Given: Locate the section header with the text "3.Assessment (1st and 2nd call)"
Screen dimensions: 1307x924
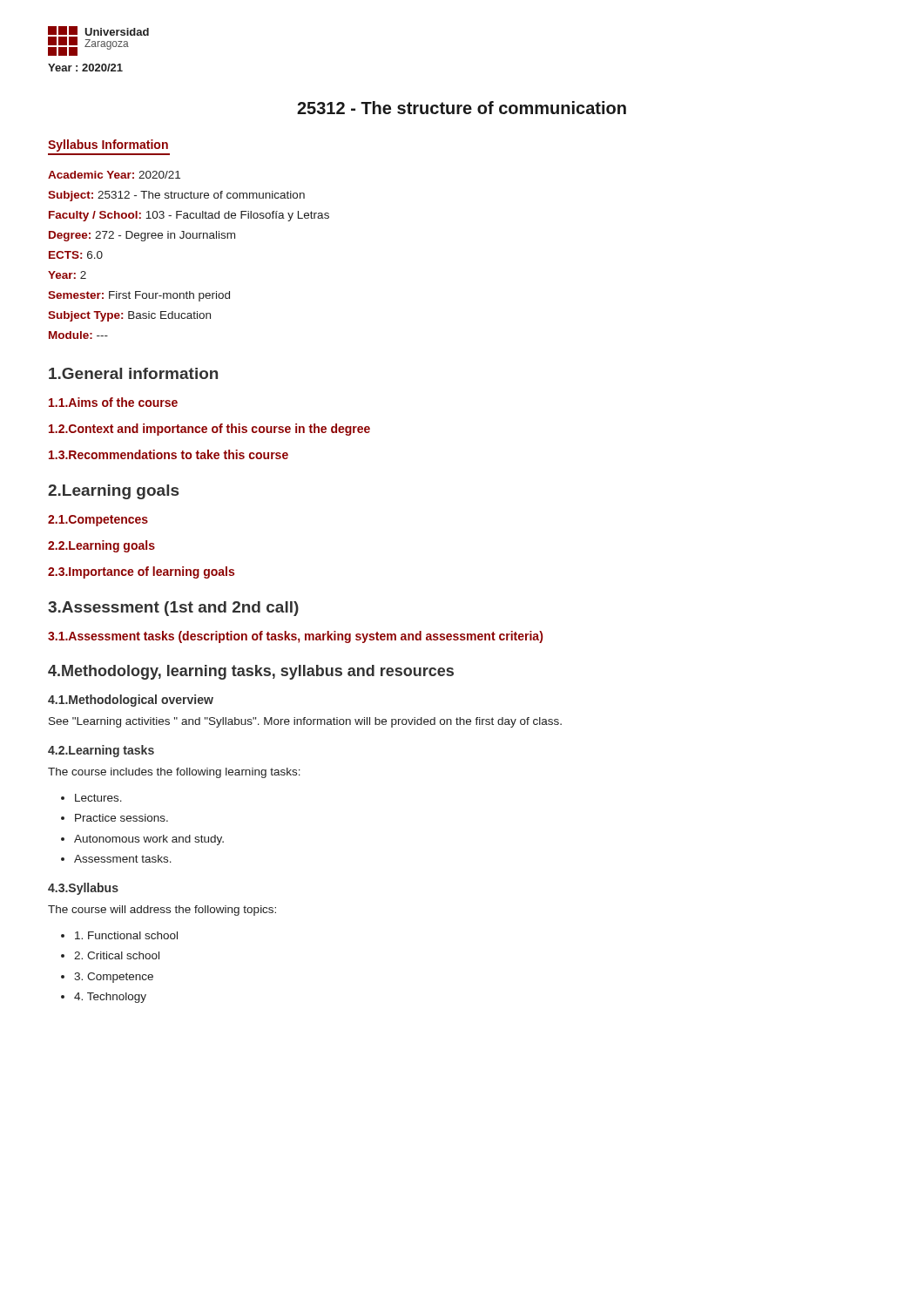Looking at the screenshot, I should coord(173,607).
